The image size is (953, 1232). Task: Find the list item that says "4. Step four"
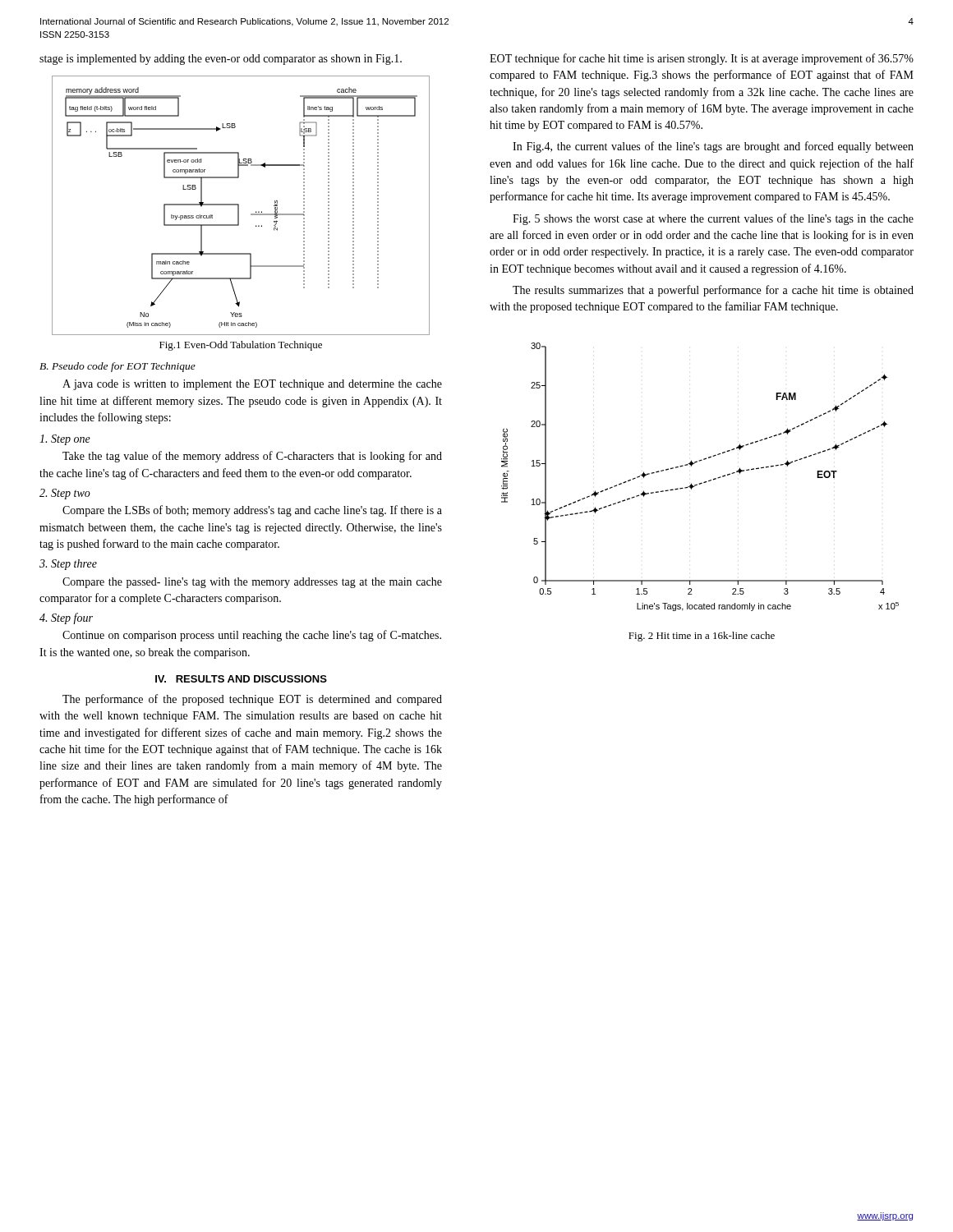[x=241, y=636]
